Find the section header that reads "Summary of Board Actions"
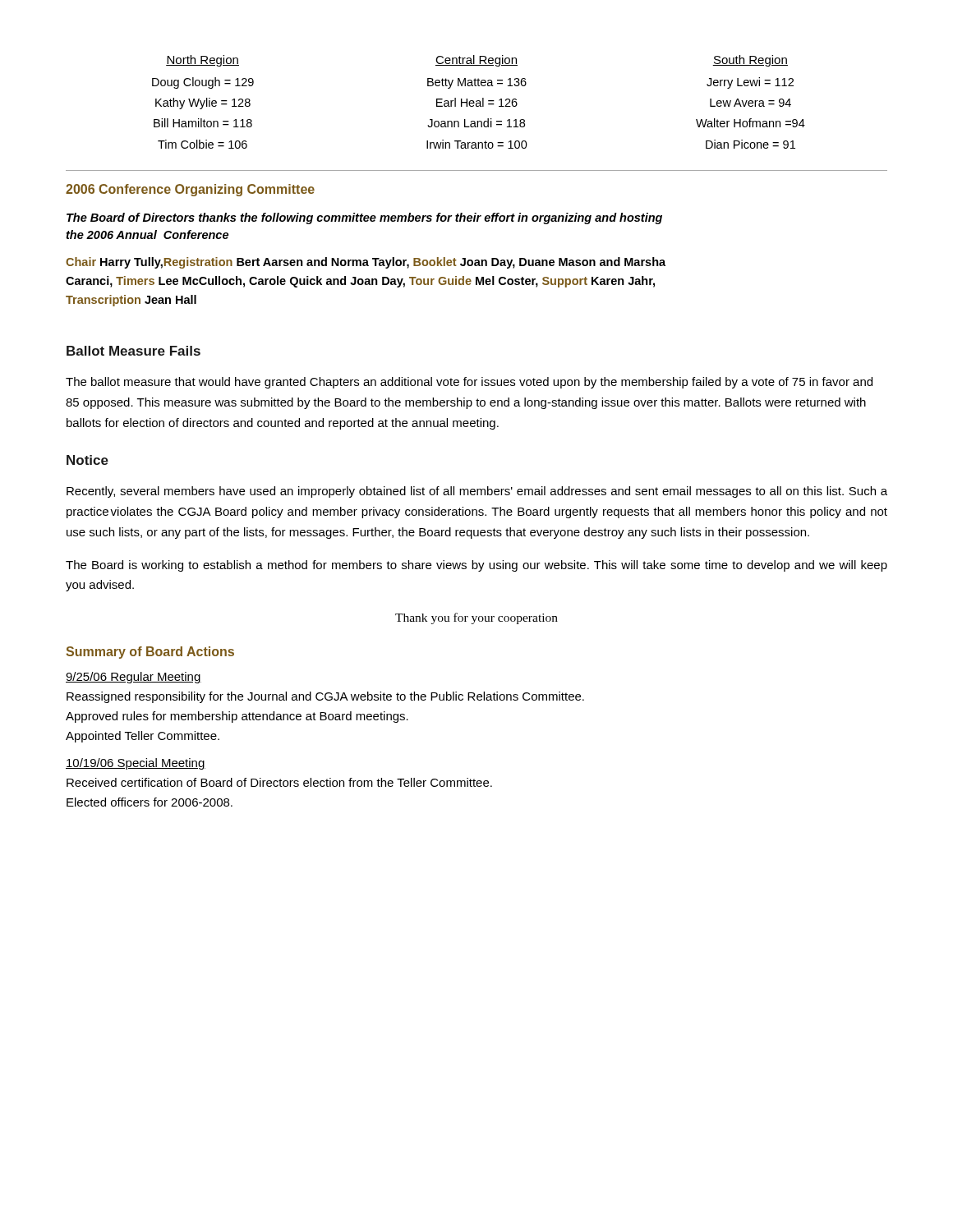The image size is (953, 1232). click(150, 652)
